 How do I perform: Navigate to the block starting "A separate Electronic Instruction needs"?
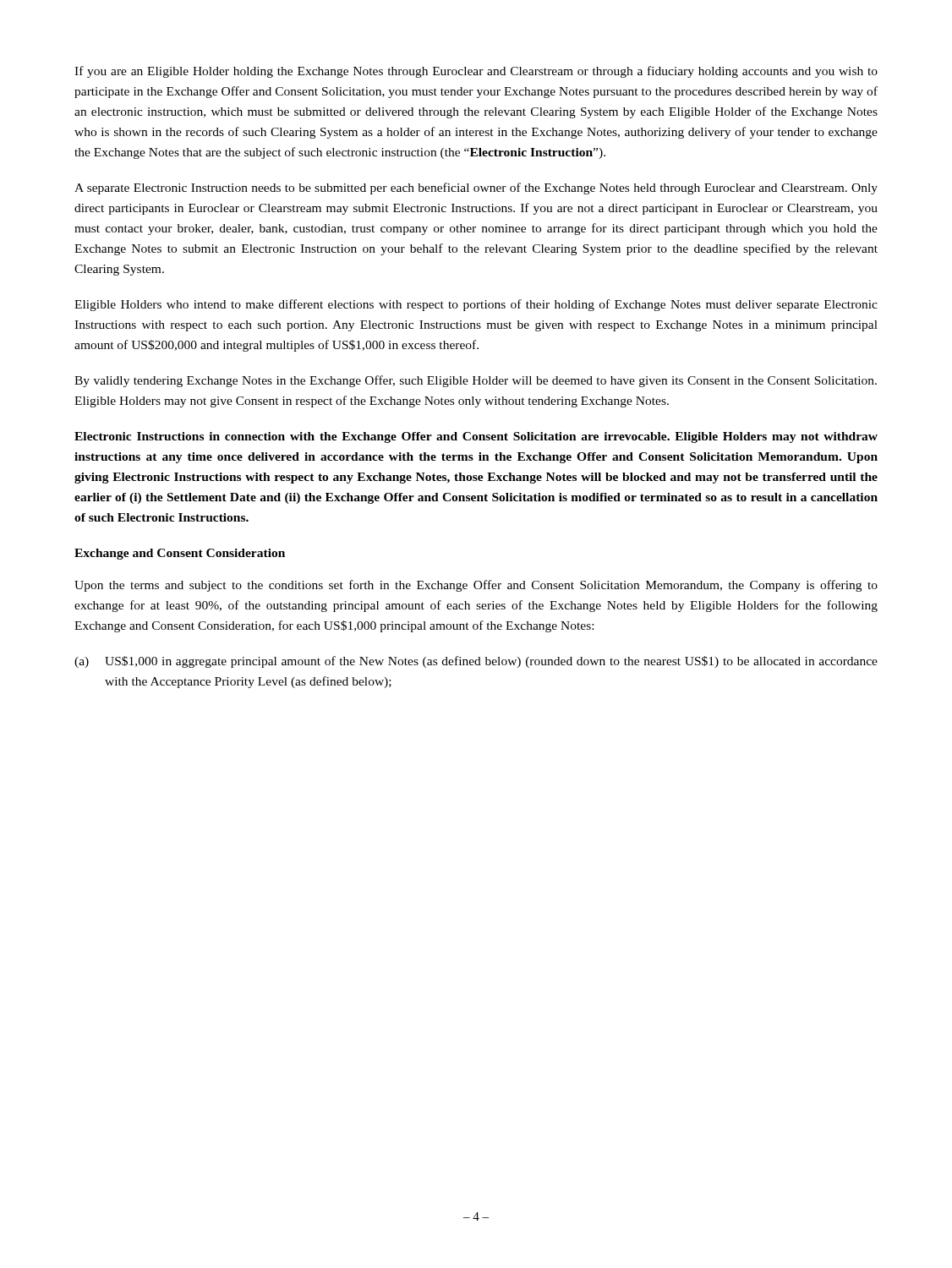click(476, 228)
